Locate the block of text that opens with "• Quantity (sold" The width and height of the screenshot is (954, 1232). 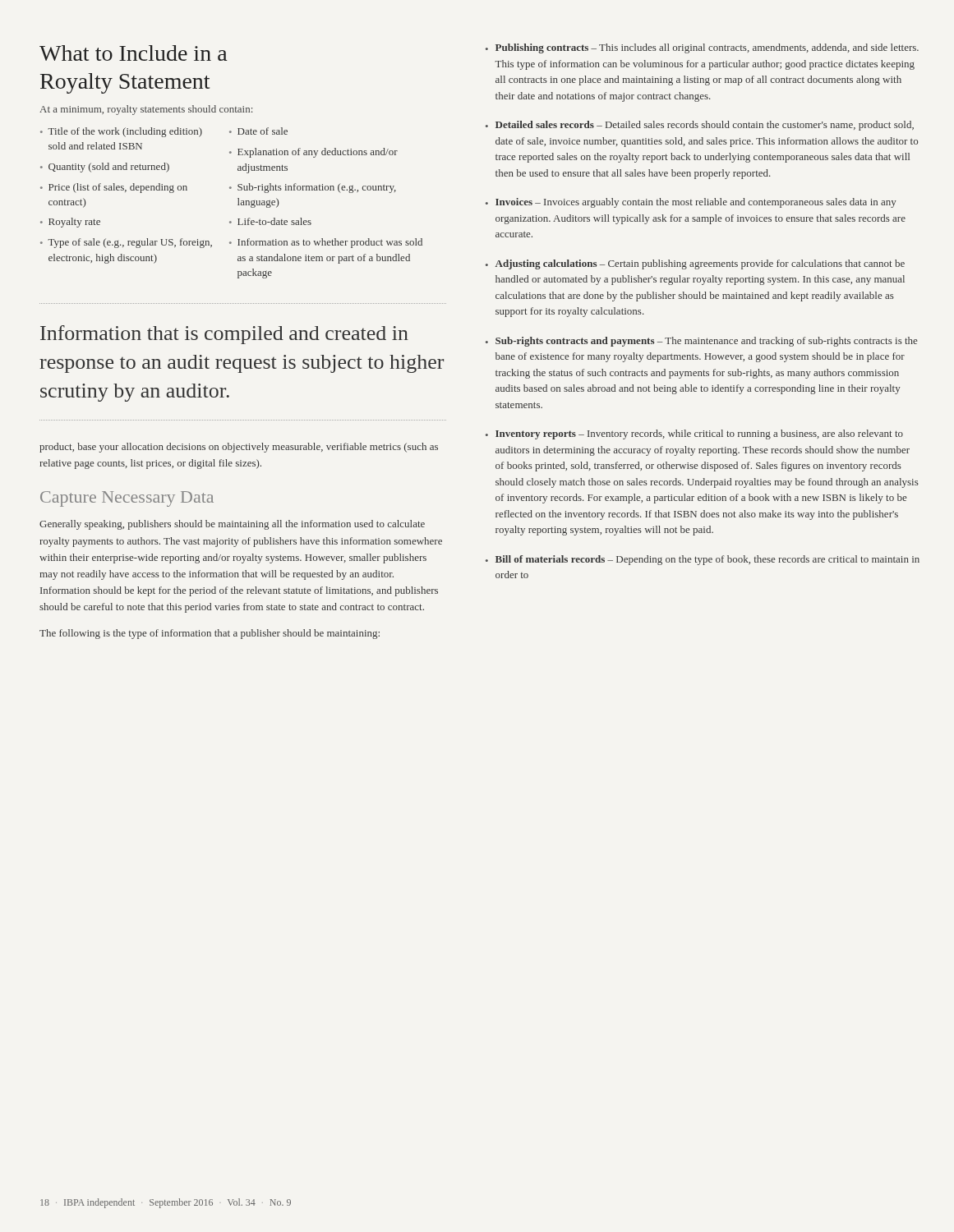pyautogui.click(x=104, y=167)
